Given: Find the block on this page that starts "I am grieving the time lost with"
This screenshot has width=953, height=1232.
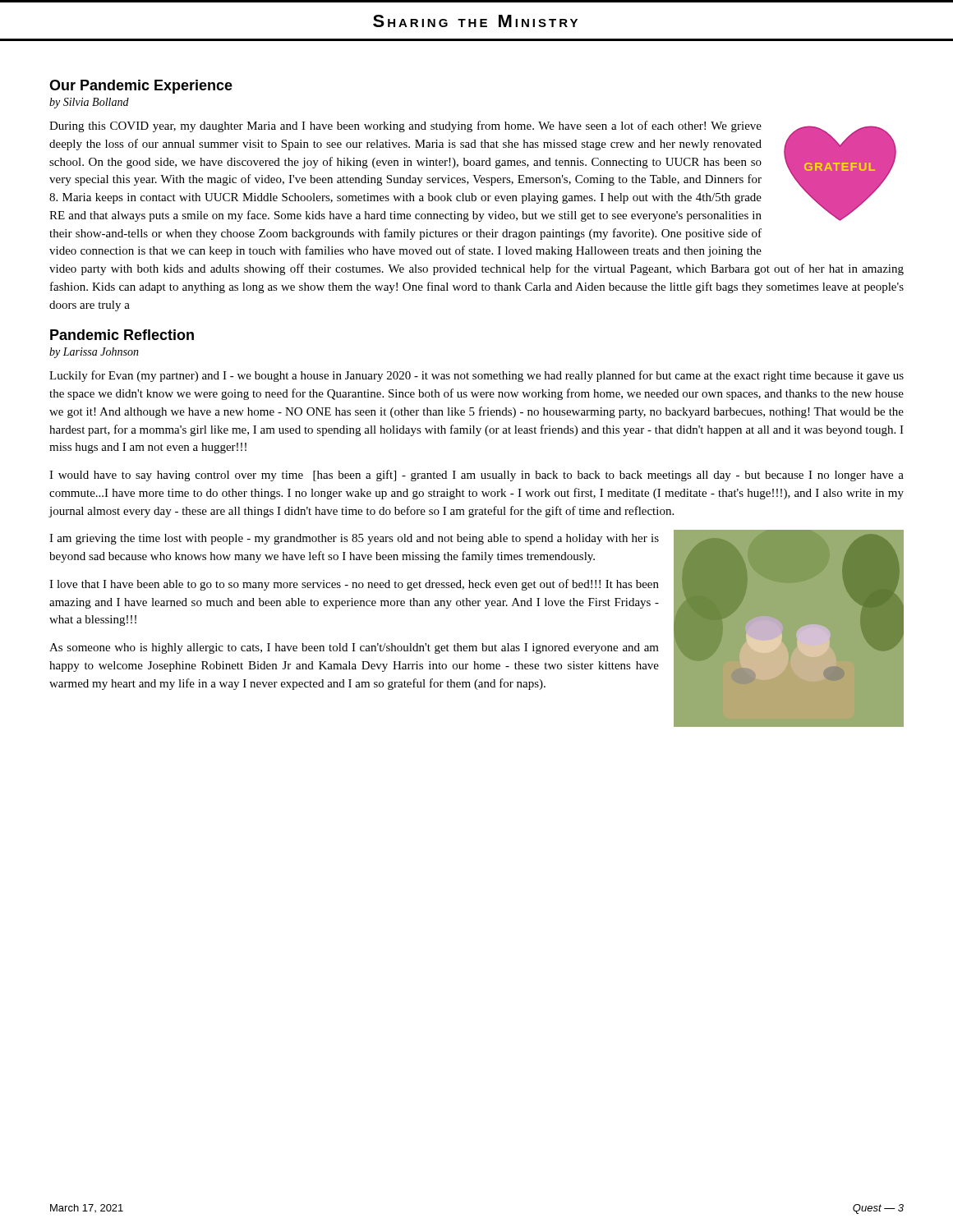Looking at the screenshot, I should tap(354, 547).
